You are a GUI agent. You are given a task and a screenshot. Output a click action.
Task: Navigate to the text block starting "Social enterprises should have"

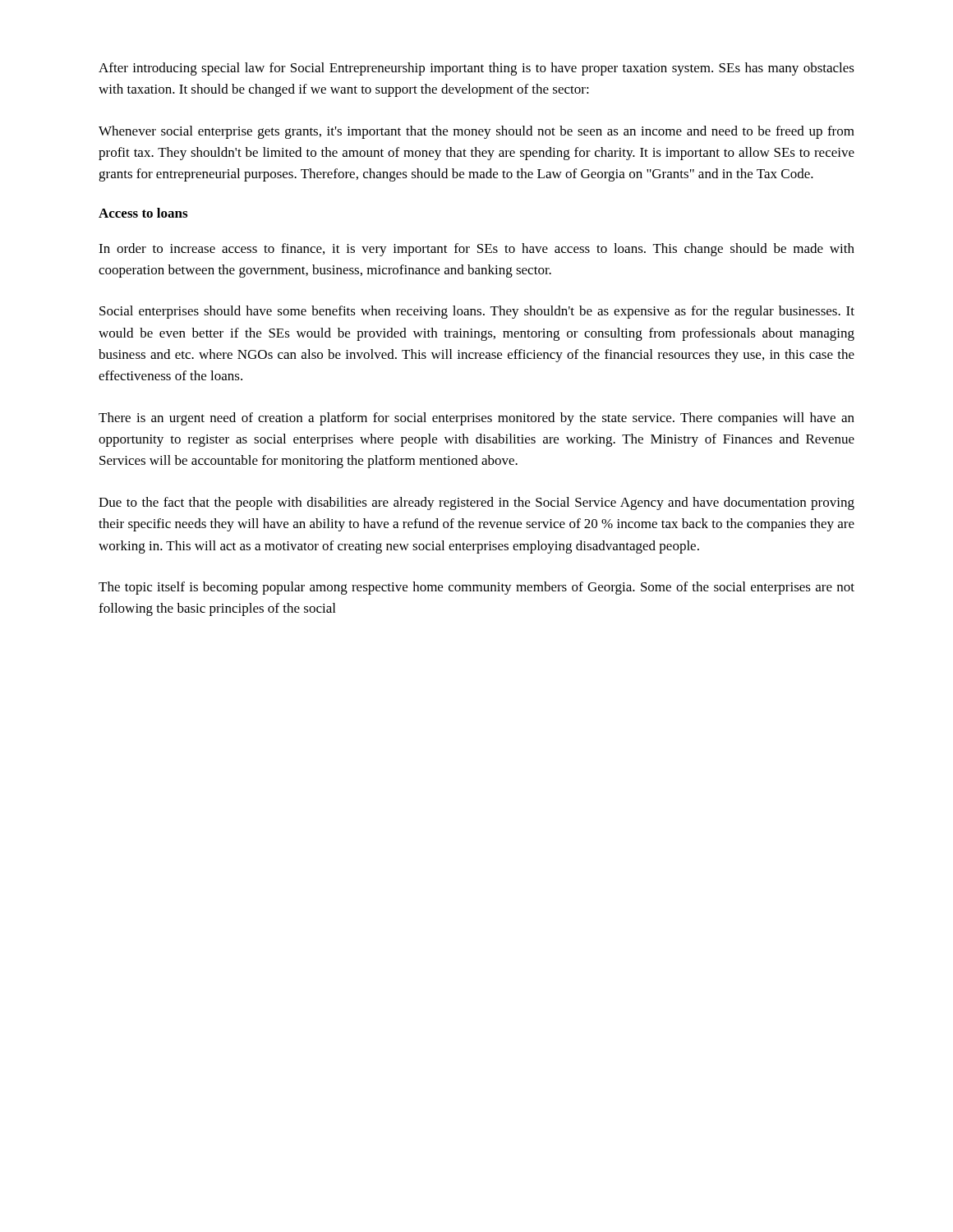pos(476,344)
